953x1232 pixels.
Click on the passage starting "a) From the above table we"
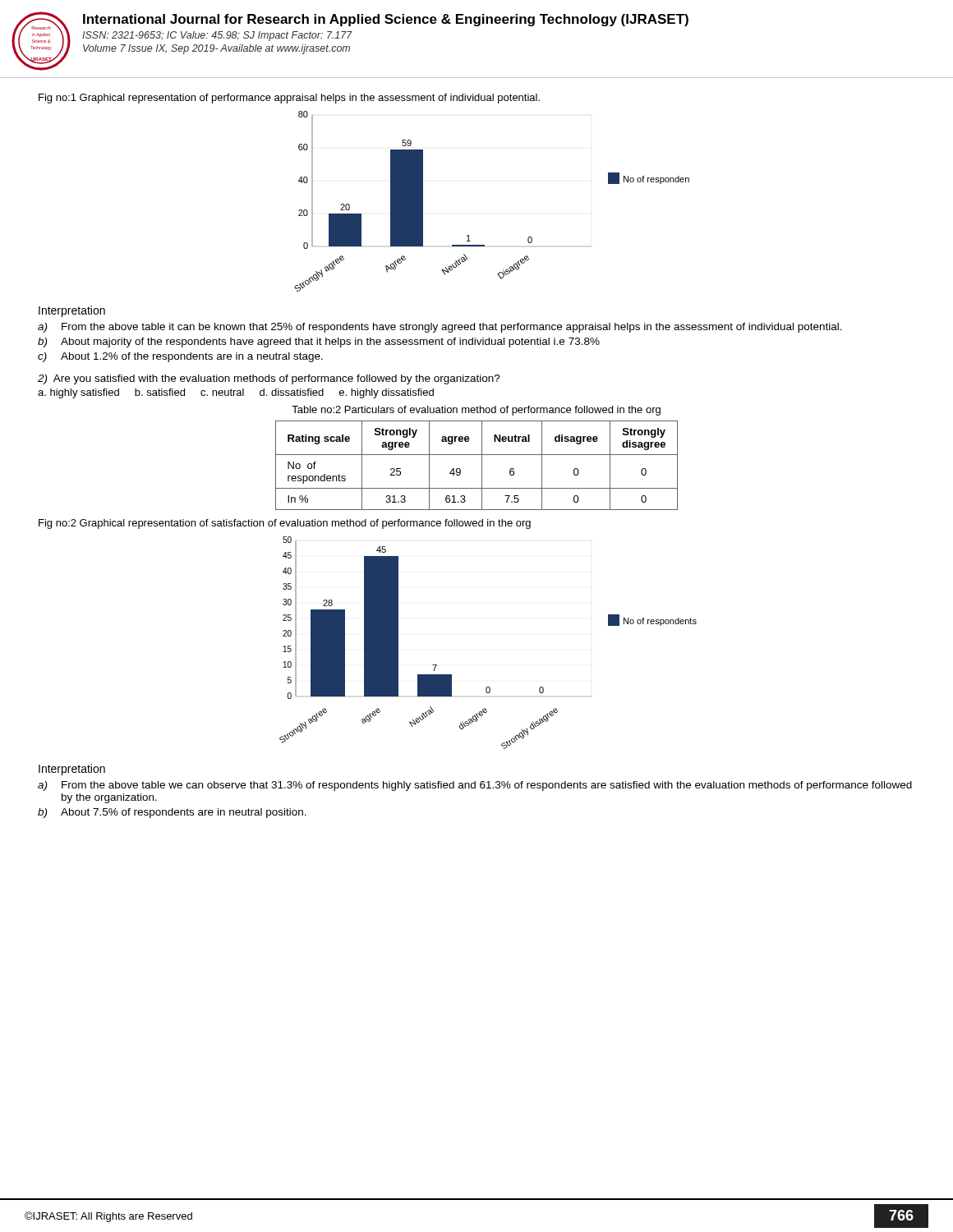(x=476, y=791)
